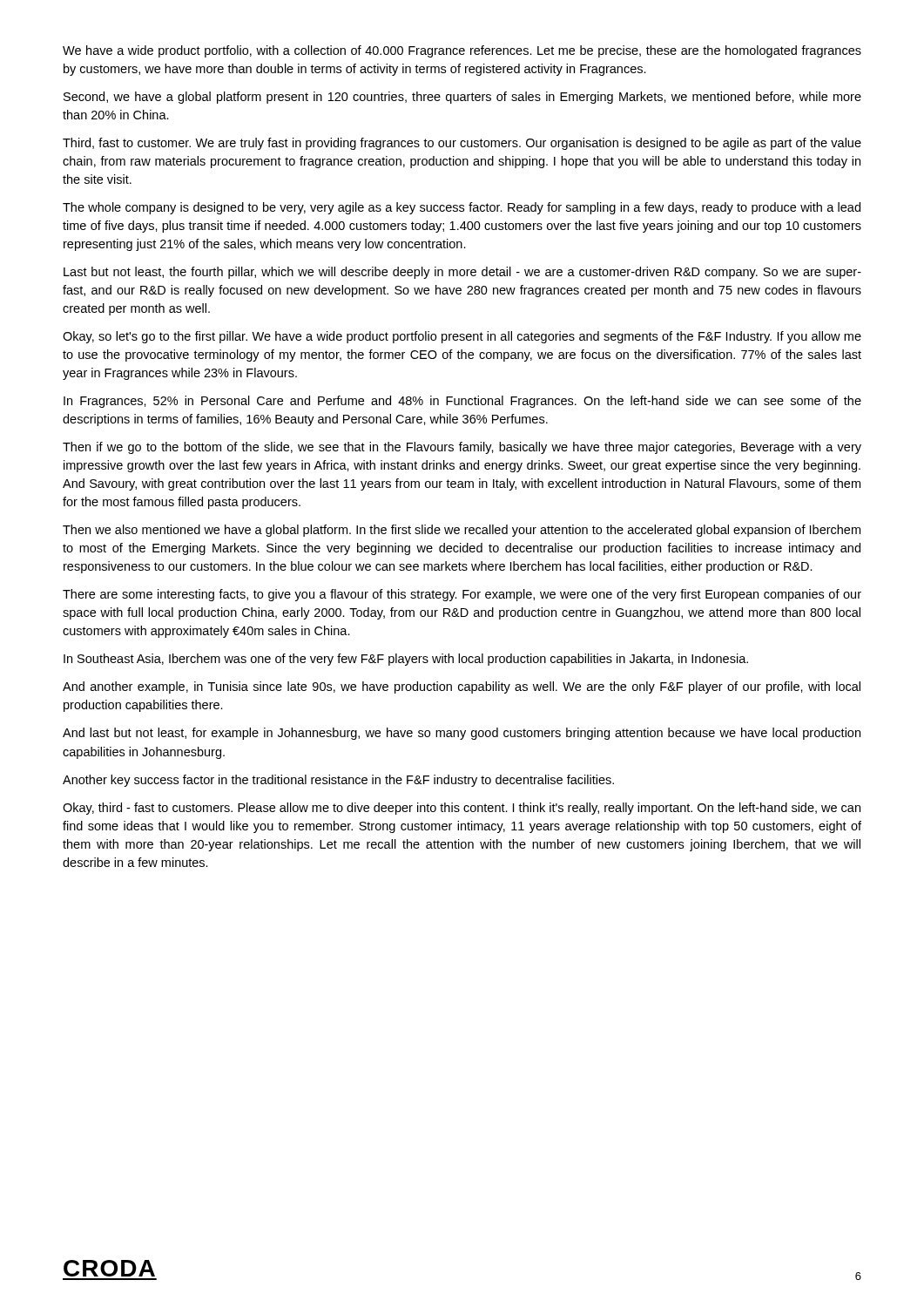Click the passage that begins "In Southeast Asia, Iberchem was"
The image size is (924, 1307).
(x=406, y=659)
